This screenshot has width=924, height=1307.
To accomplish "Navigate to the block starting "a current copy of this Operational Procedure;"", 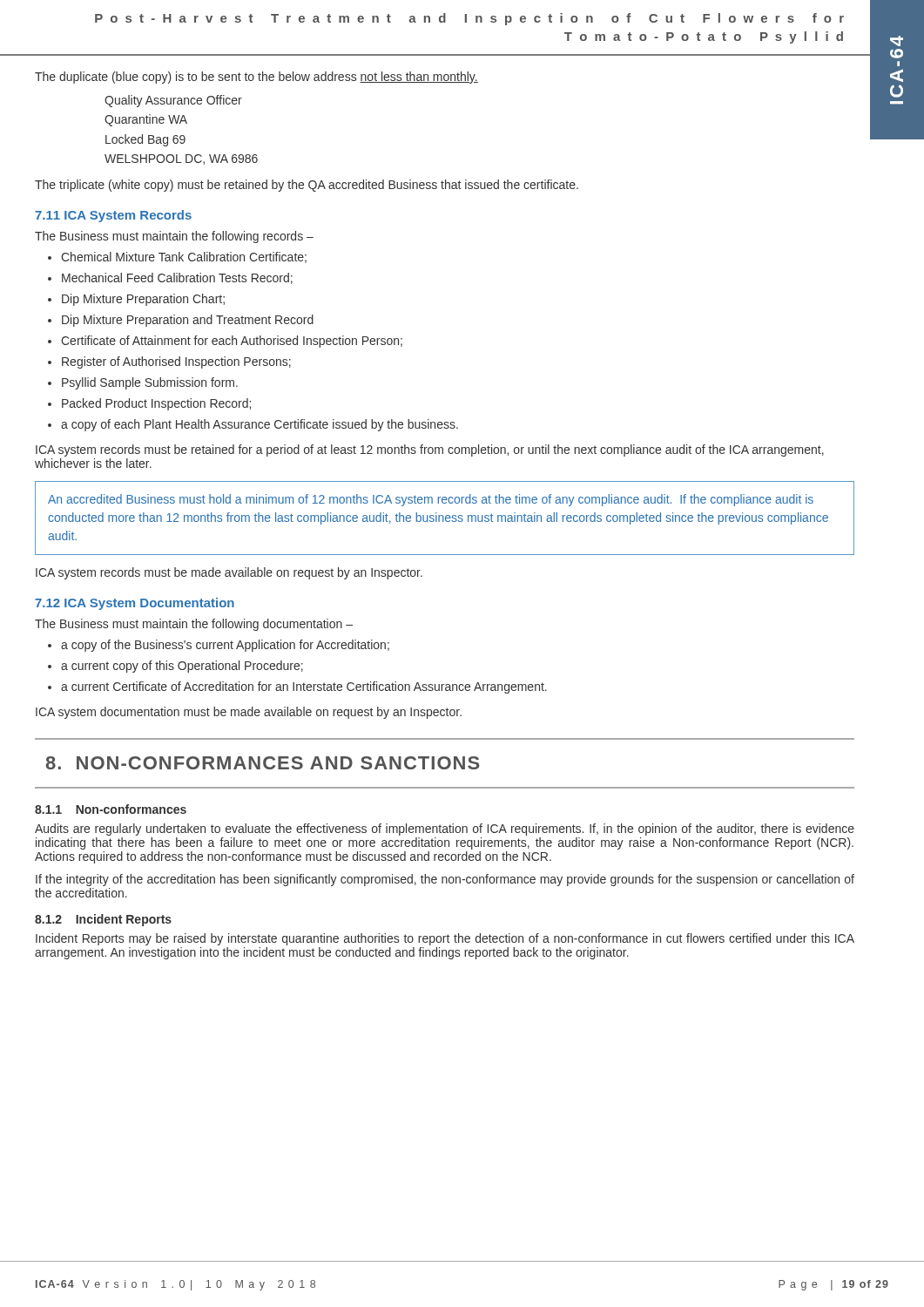I will click(x=182, y=665).
